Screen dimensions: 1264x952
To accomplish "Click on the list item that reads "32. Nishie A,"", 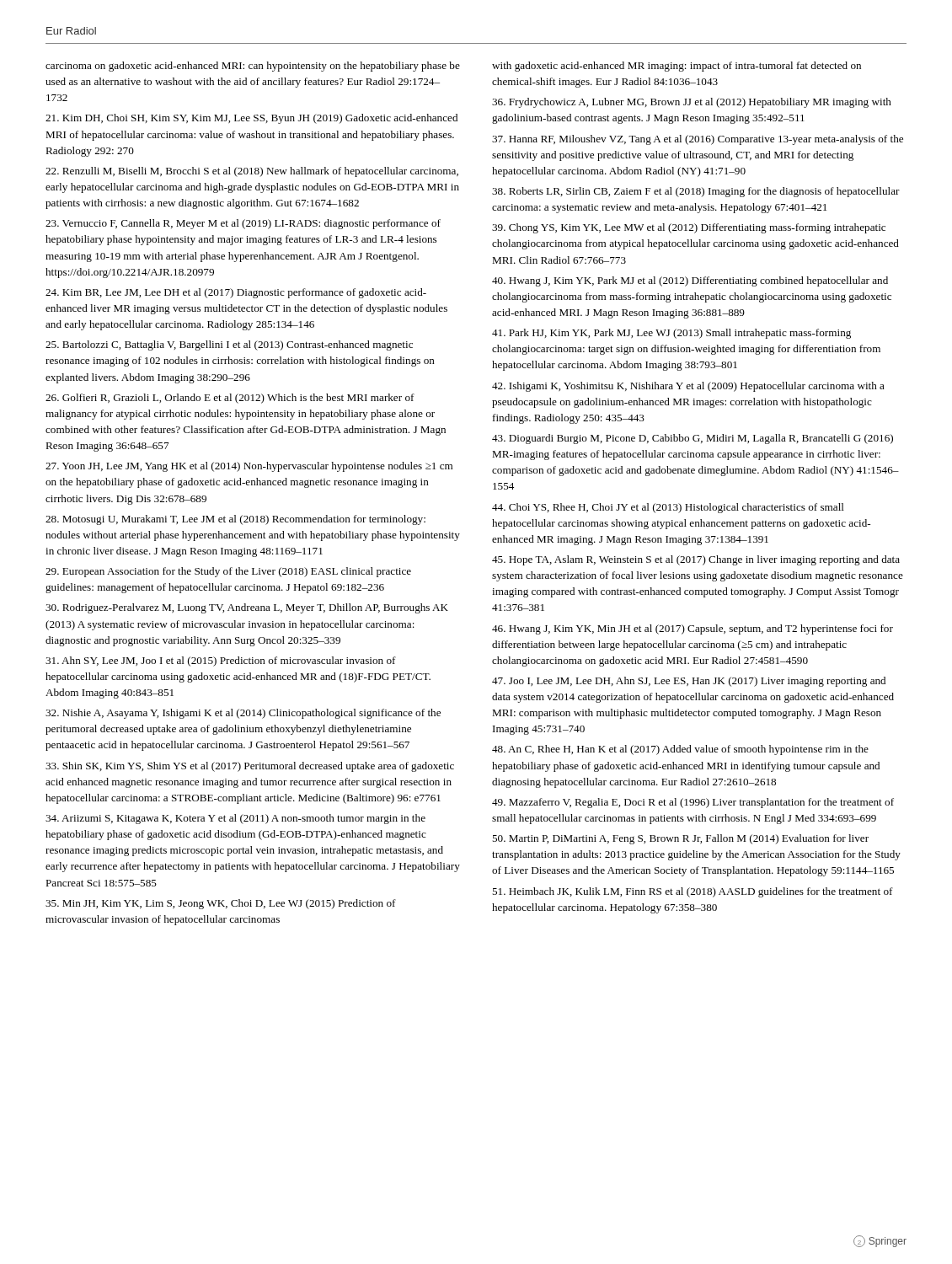I will (243, 729).
